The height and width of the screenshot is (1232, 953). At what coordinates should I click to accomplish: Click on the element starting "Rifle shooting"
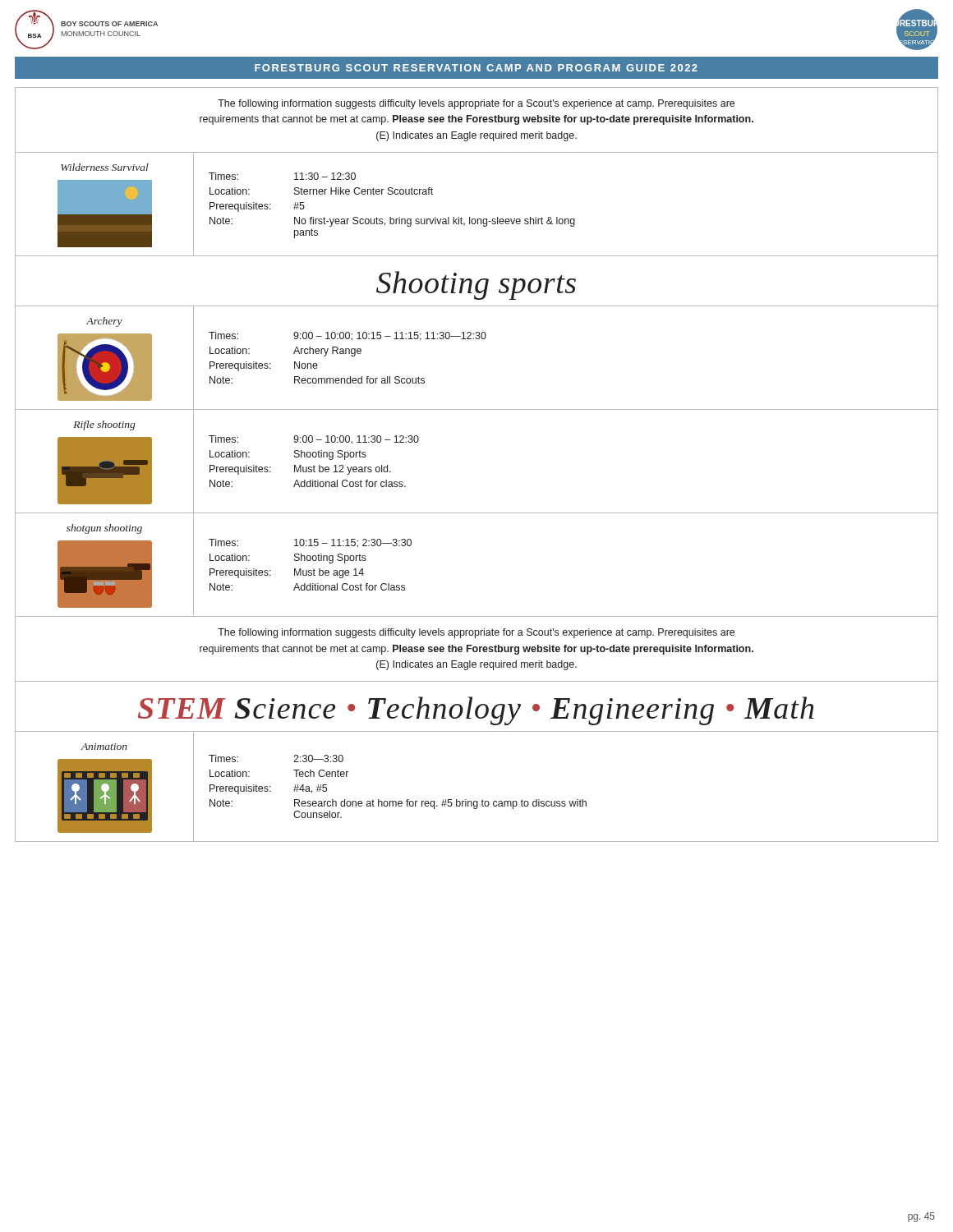click(104, 424)
